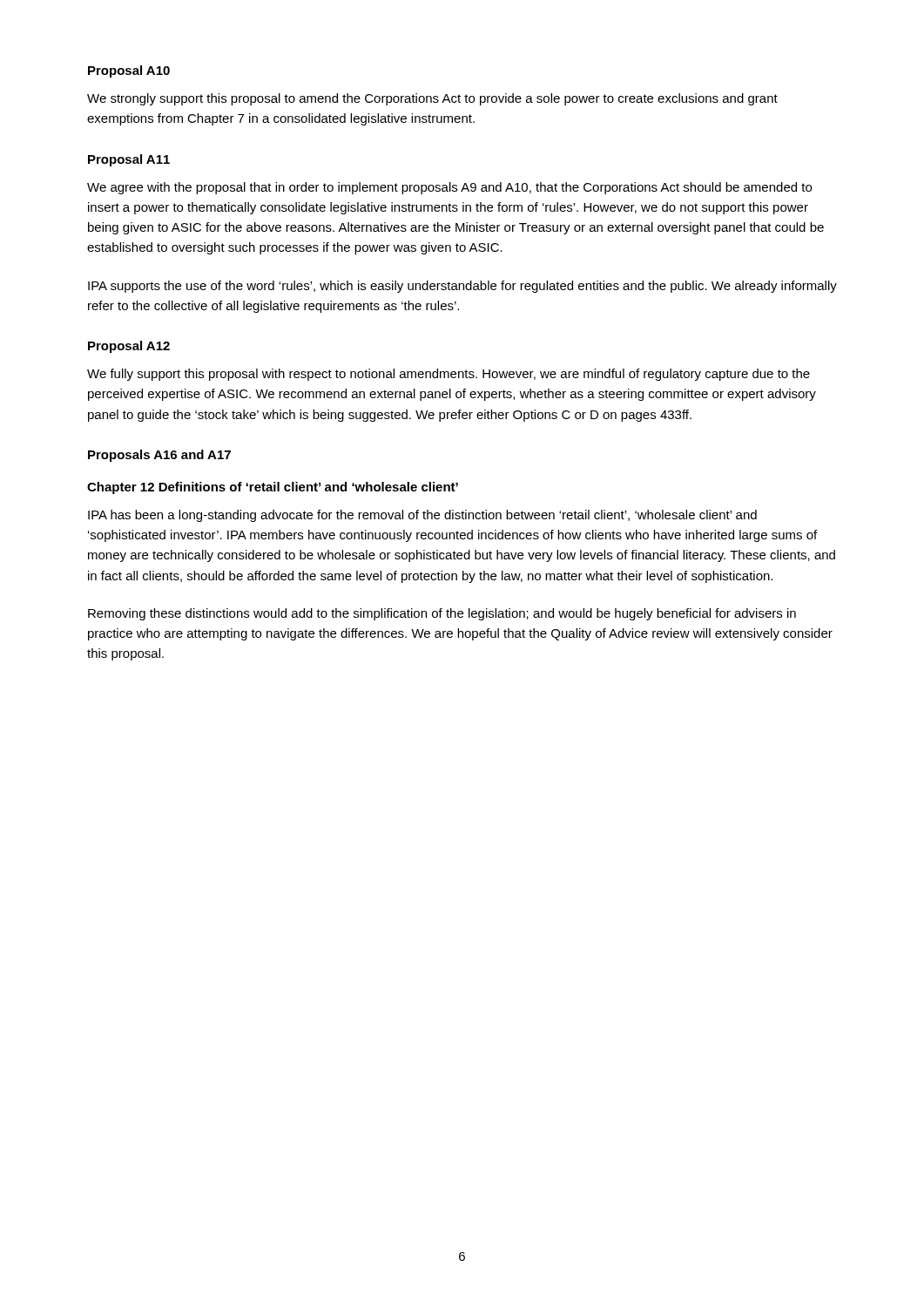
Task: Find the text block with the text "Removing these distinctions"
Action: tap(460, 633)
